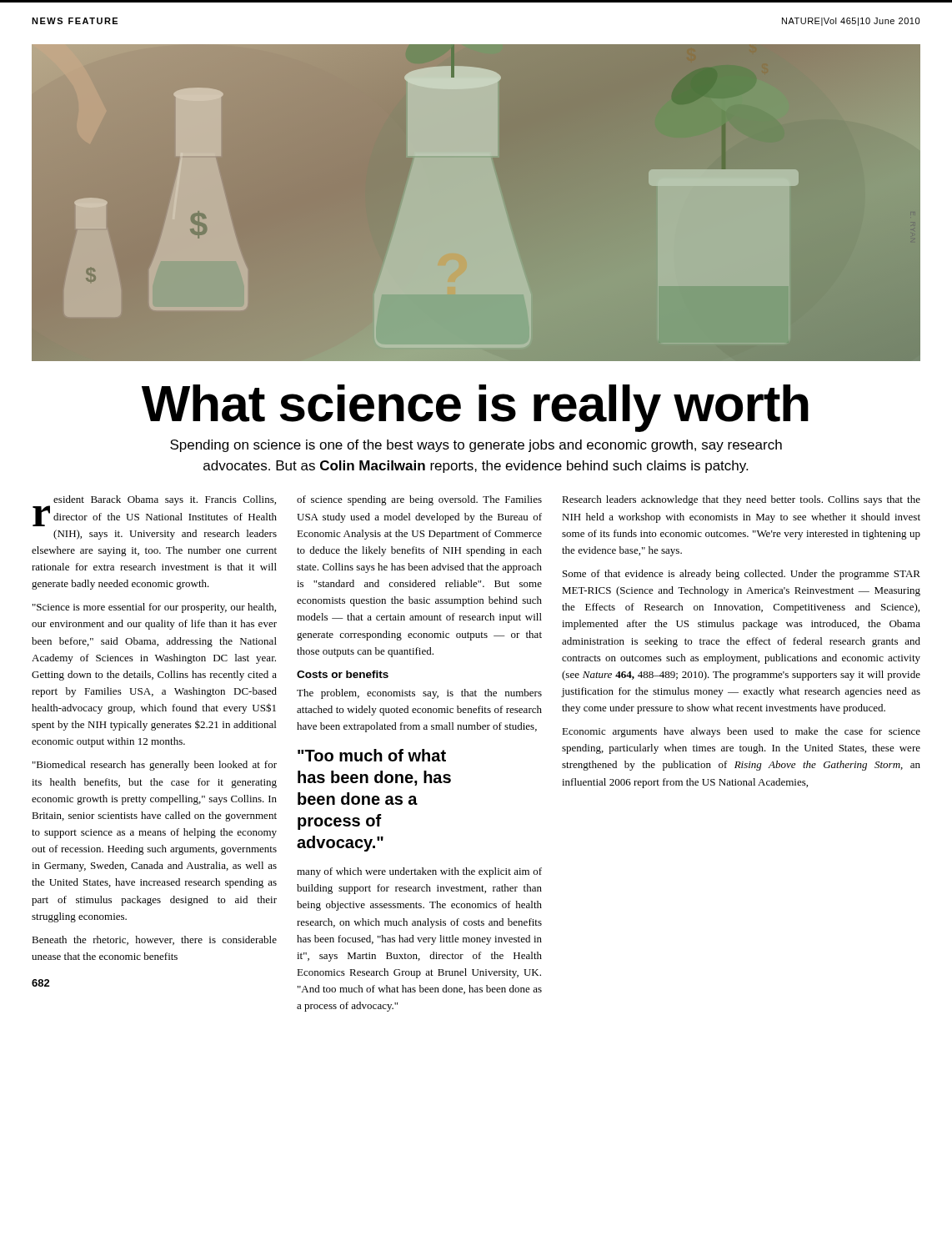The image size is (952, 1251).
Task: Locate the block of text that opens with "many of which"
Action: point(419,939)
